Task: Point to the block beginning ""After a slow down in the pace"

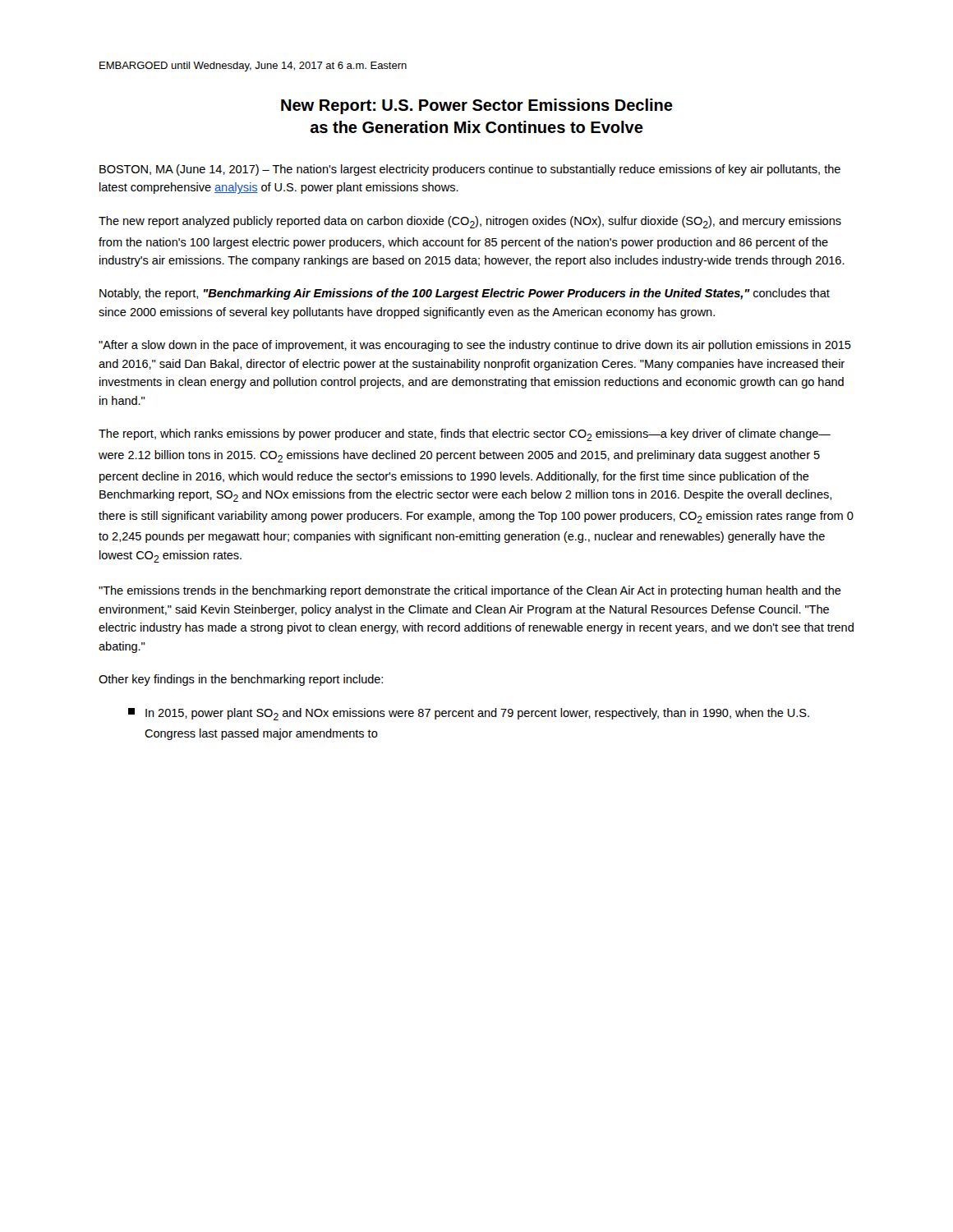Action: click(x=475, y=373)
